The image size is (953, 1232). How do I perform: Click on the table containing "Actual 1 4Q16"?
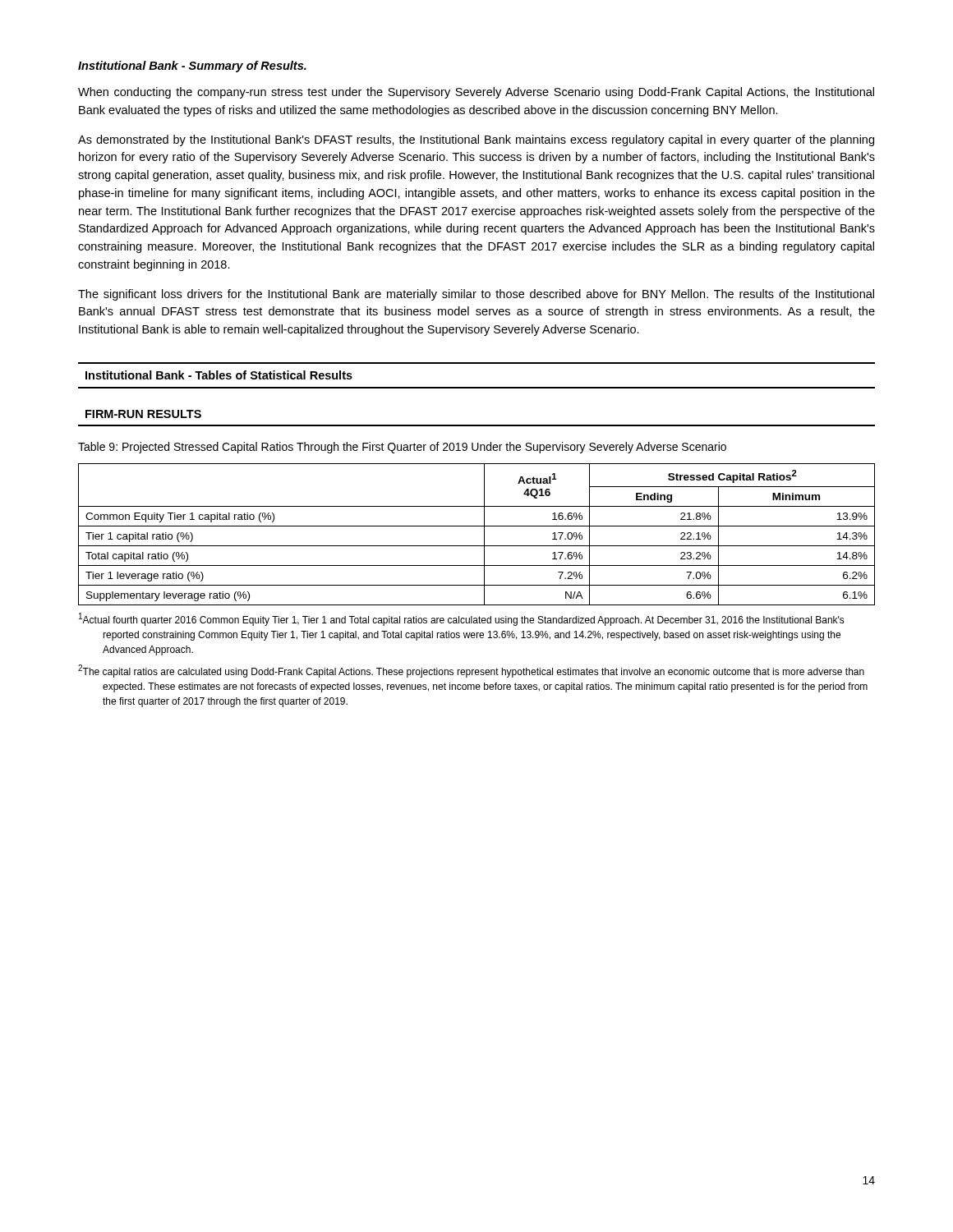[x=476, y=534]
